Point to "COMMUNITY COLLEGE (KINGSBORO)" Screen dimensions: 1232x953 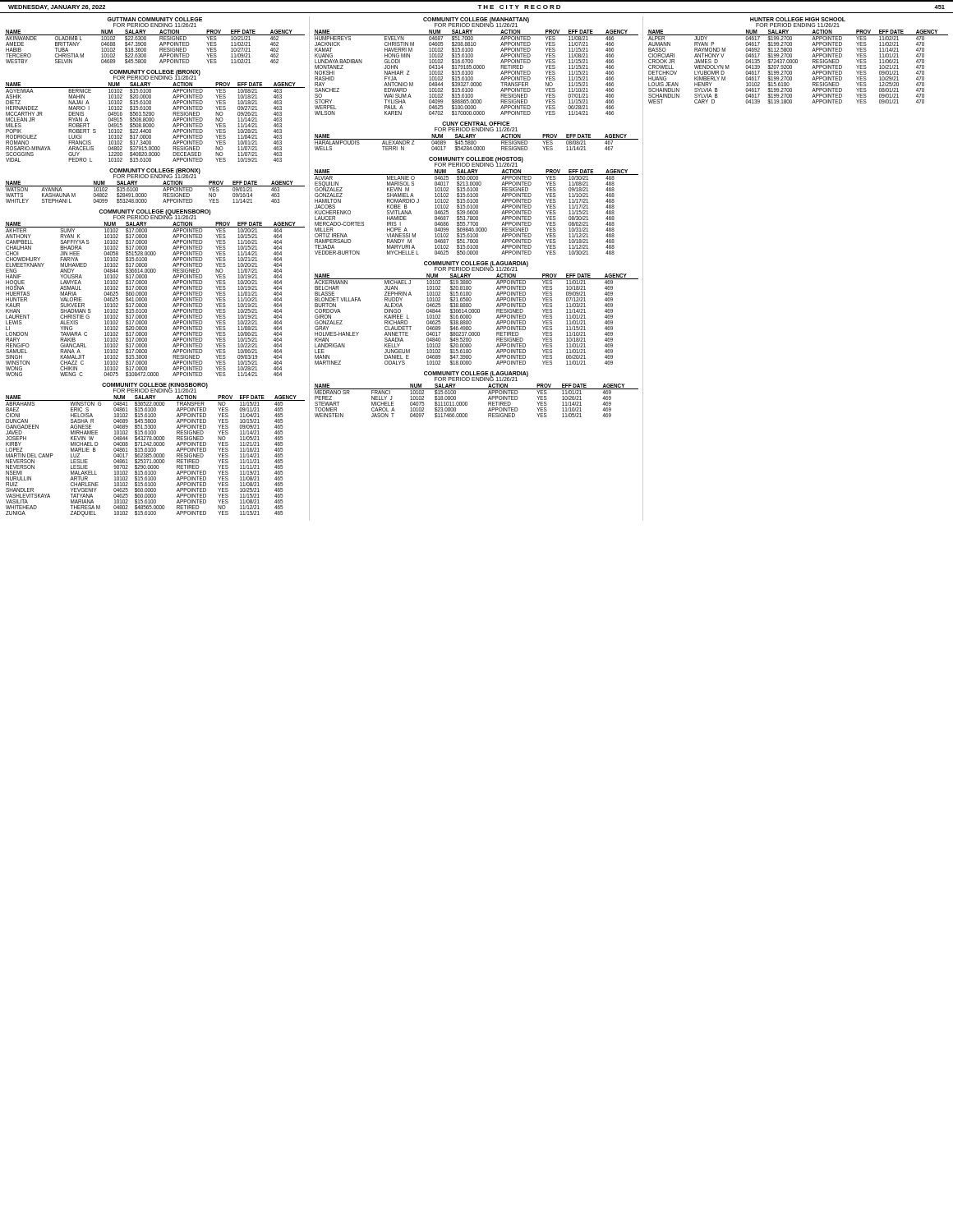point(155,385)
